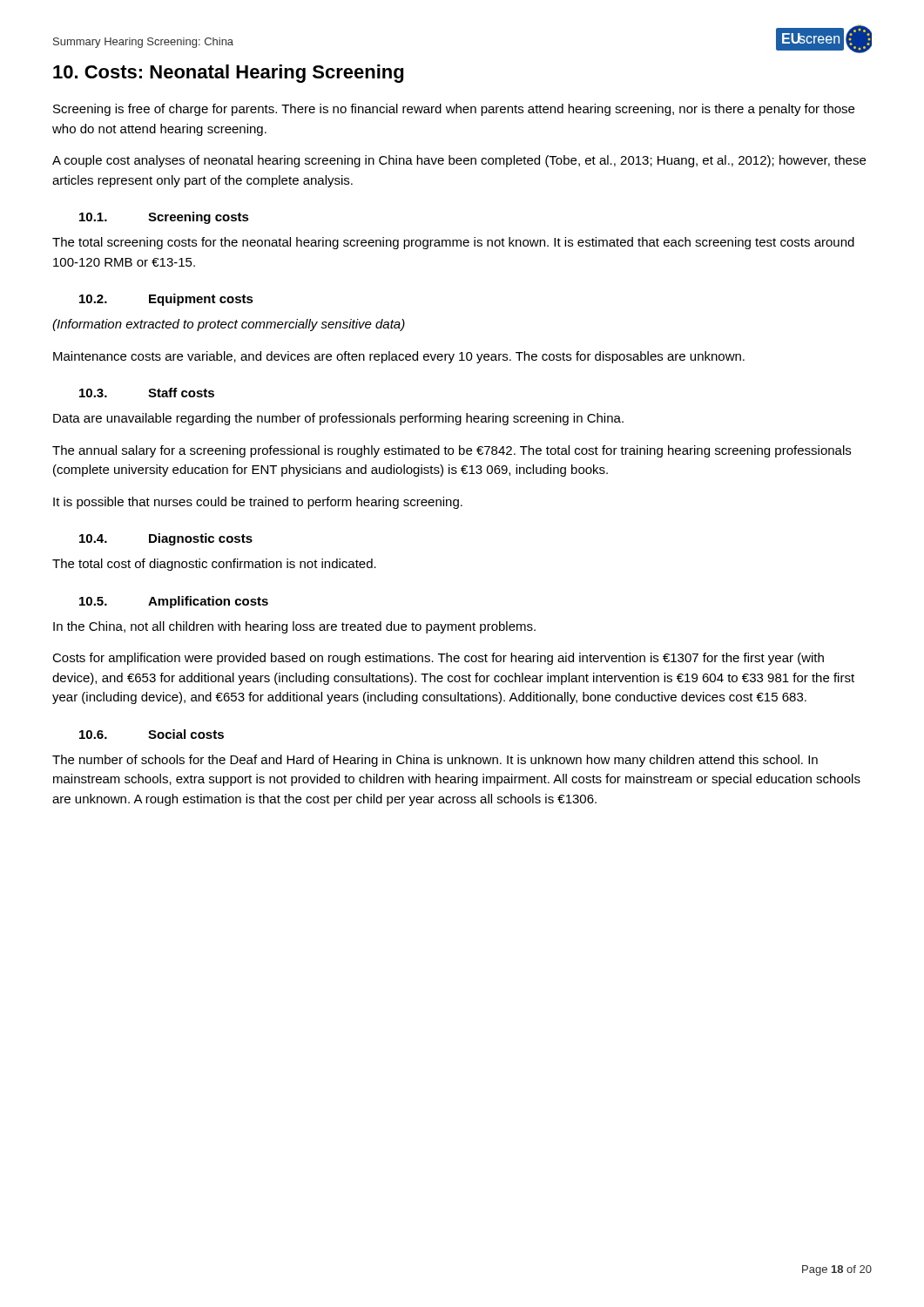The width and height of the screenshot is (924, 1307).
Task: Select the region starting "The total cost of diagnostic"
Action: click(x=214, y=565)
